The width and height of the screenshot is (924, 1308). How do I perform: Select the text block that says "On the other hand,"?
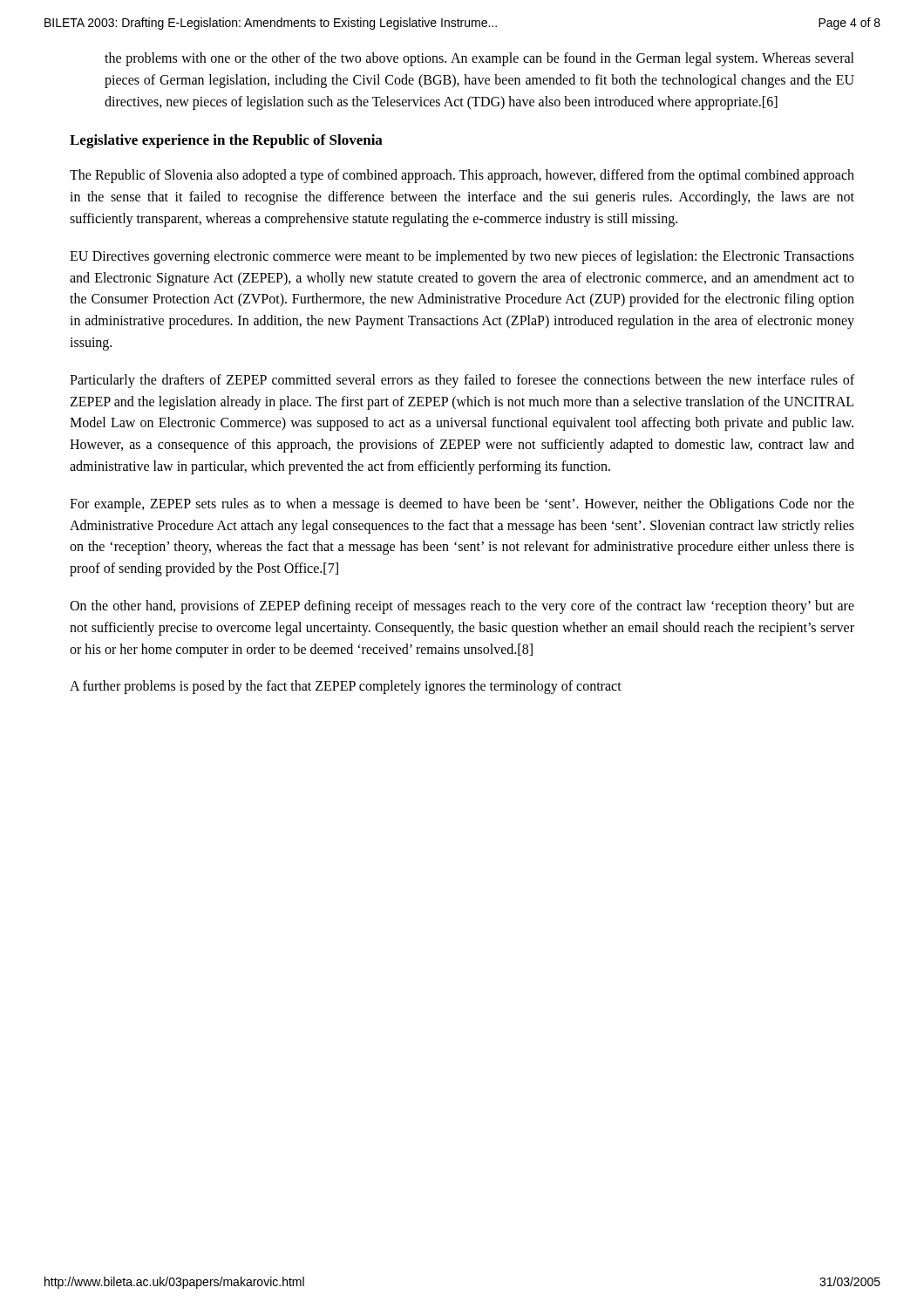pyautogui.click(x=462, y=627)
